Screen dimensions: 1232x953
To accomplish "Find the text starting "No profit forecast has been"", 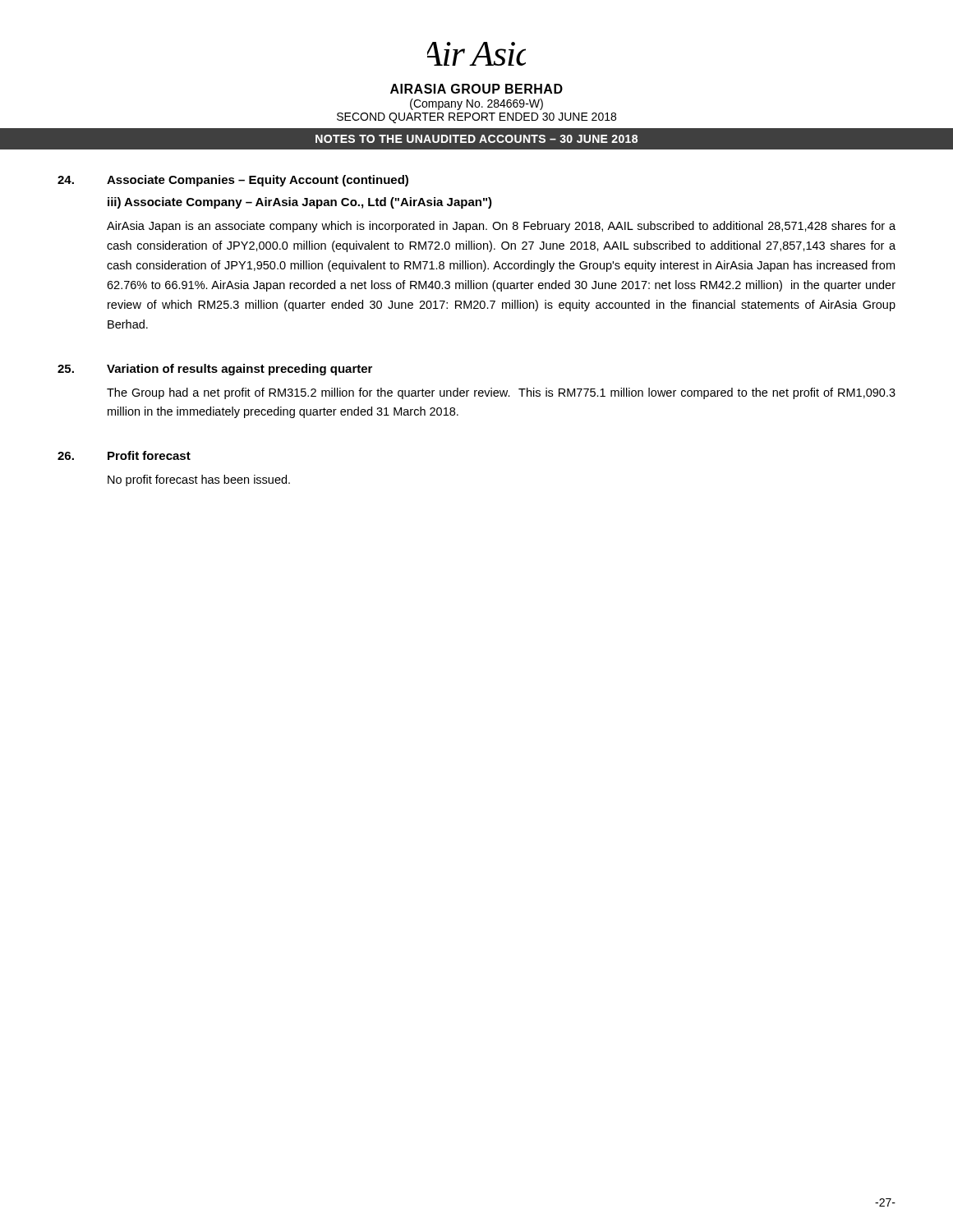I will [199, 480].
